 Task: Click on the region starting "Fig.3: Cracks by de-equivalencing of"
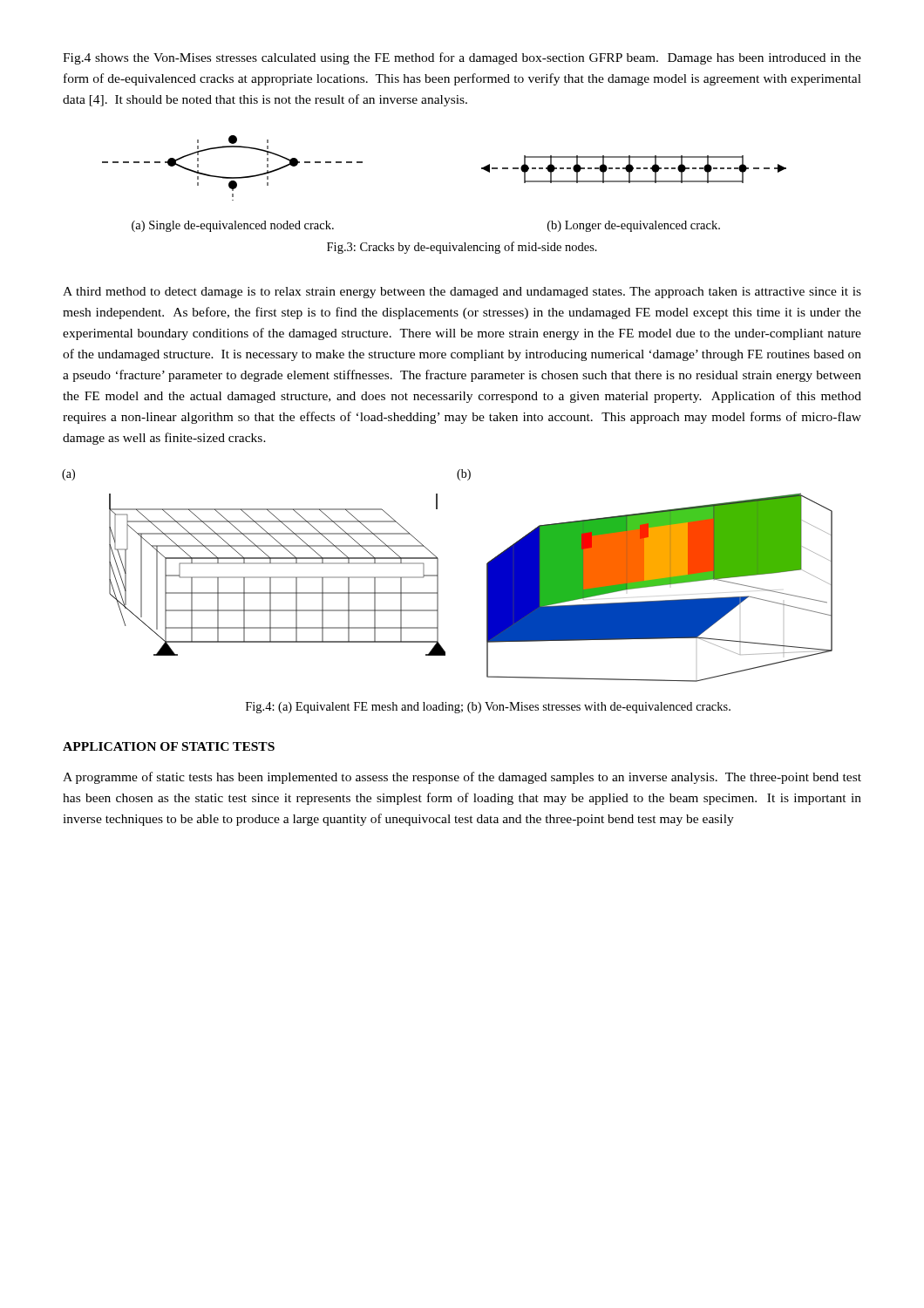coord(462,247)
